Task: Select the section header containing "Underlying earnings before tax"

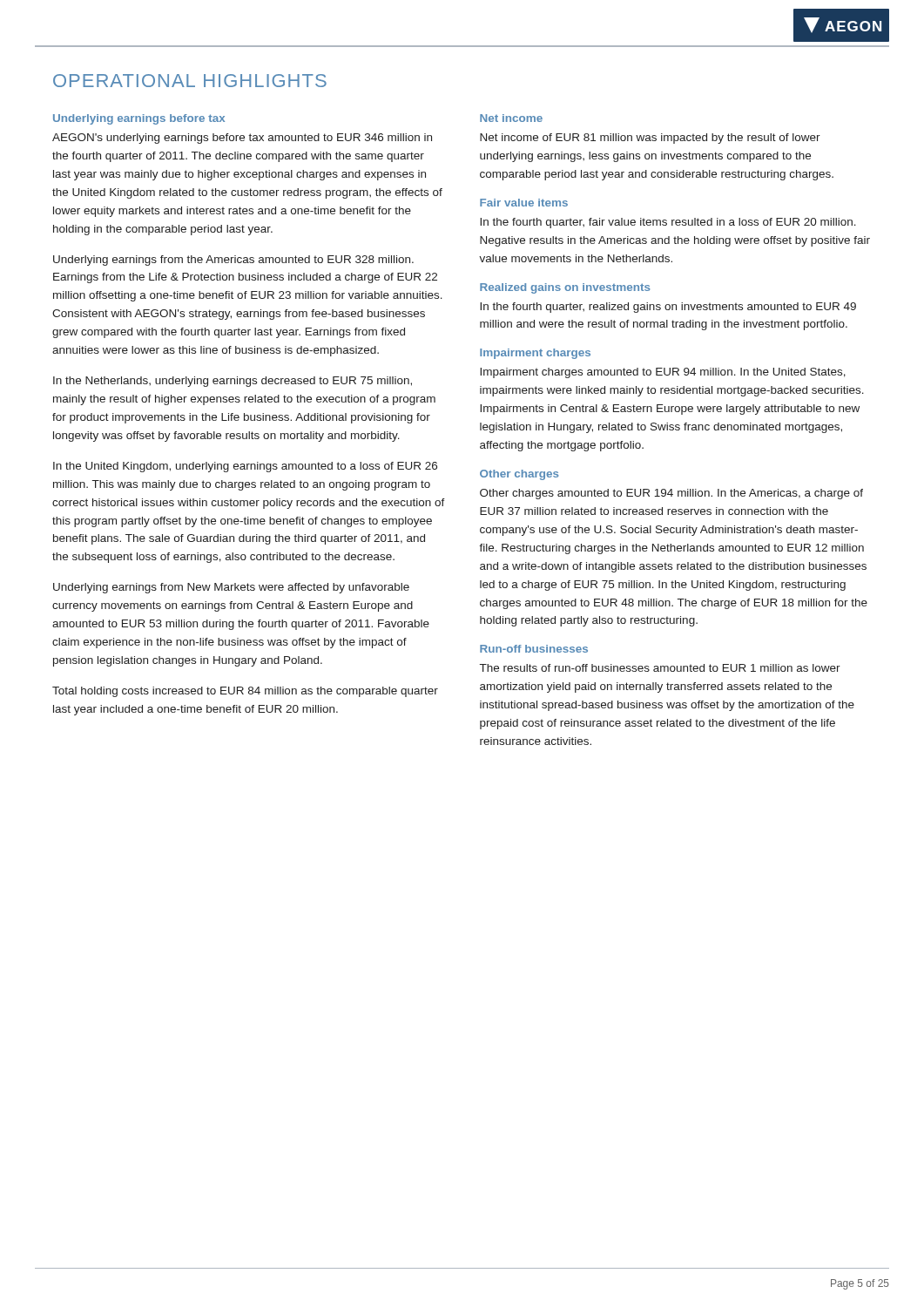Action: click(x=139, y=118)
